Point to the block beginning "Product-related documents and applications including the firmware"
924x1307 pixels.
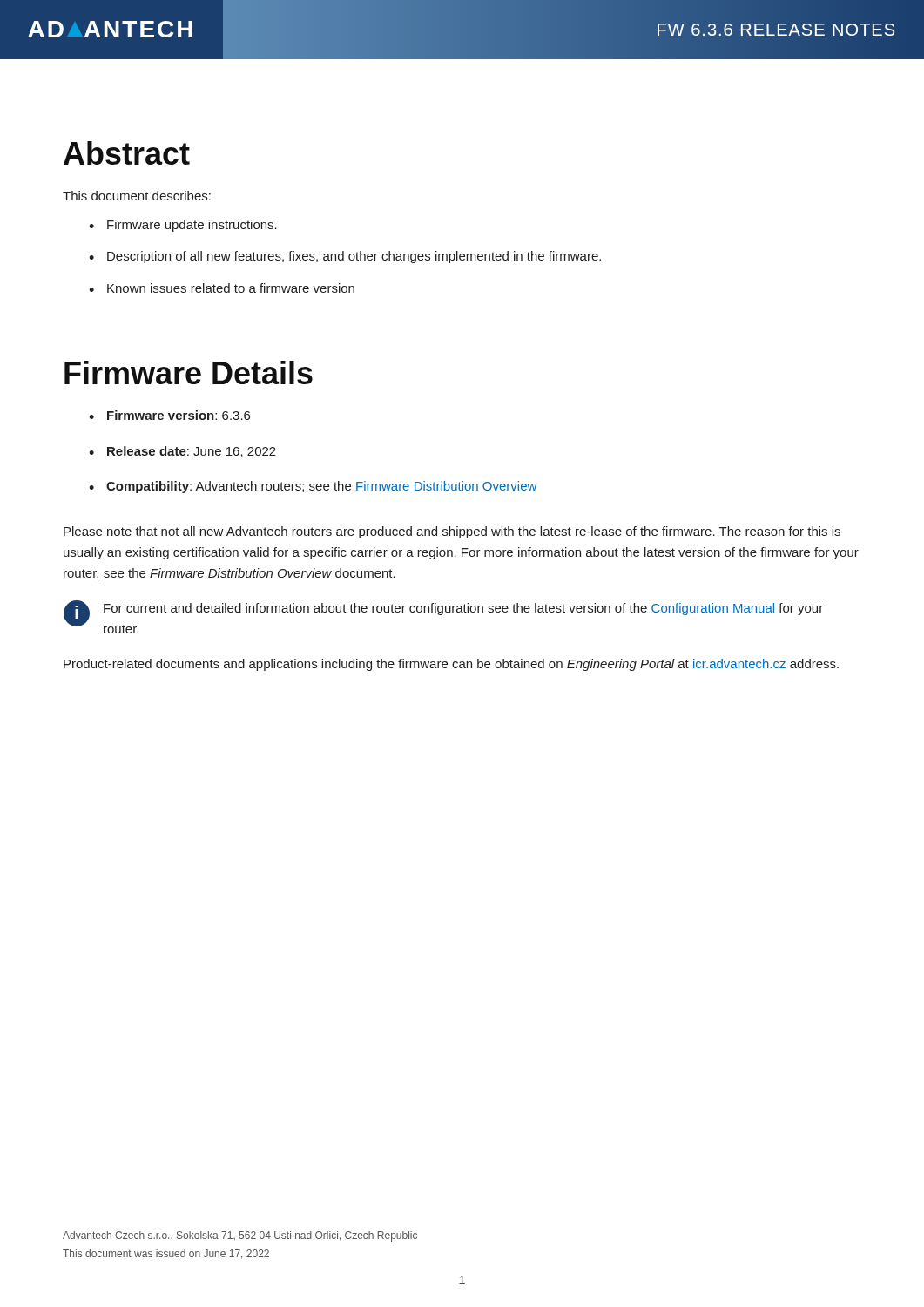[x=462, y=664]
